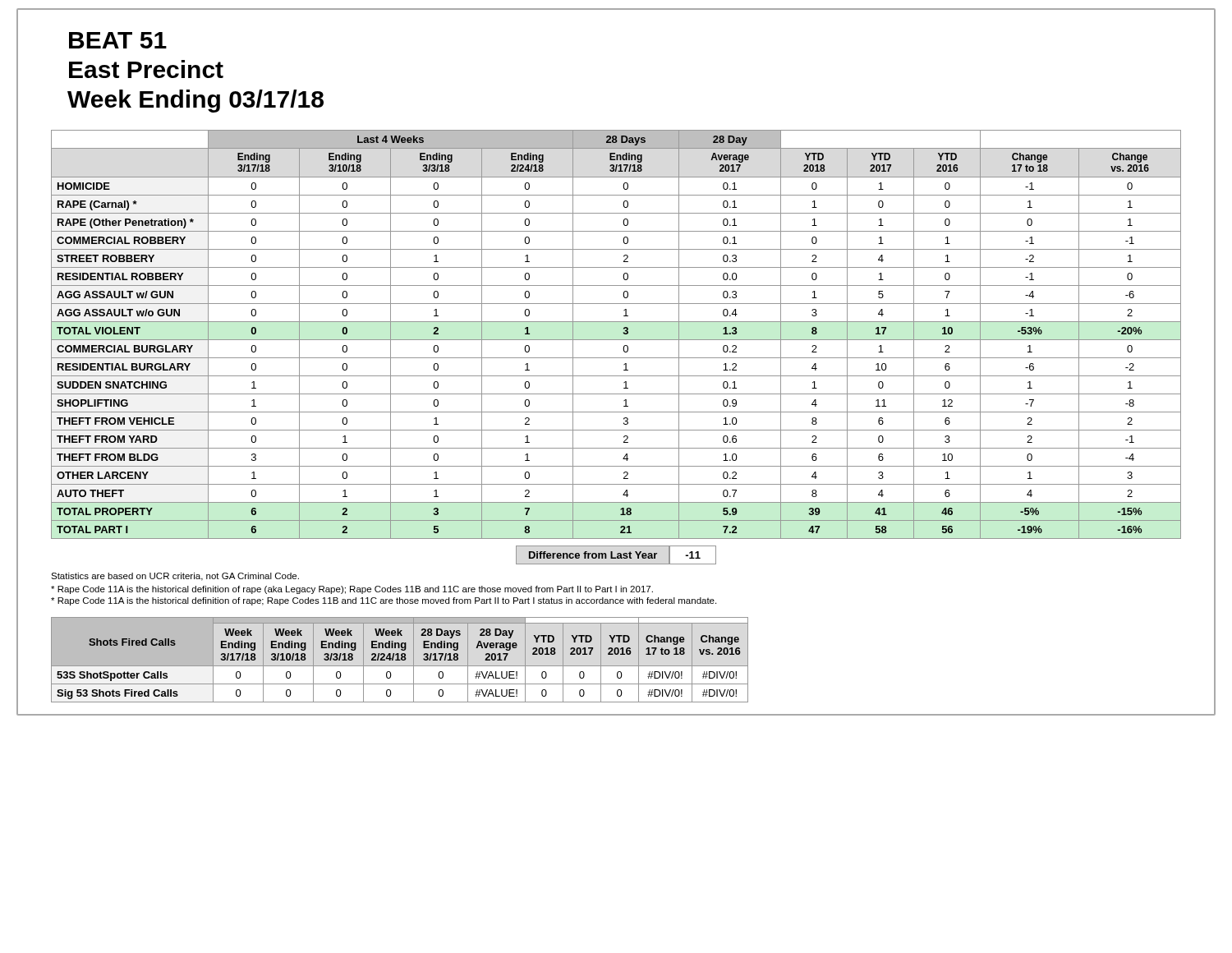Locate the footnote that says "Statistics are based on UCR criteria, not GA"
The image size is (1232, 953).
click(x=175, y=576)
